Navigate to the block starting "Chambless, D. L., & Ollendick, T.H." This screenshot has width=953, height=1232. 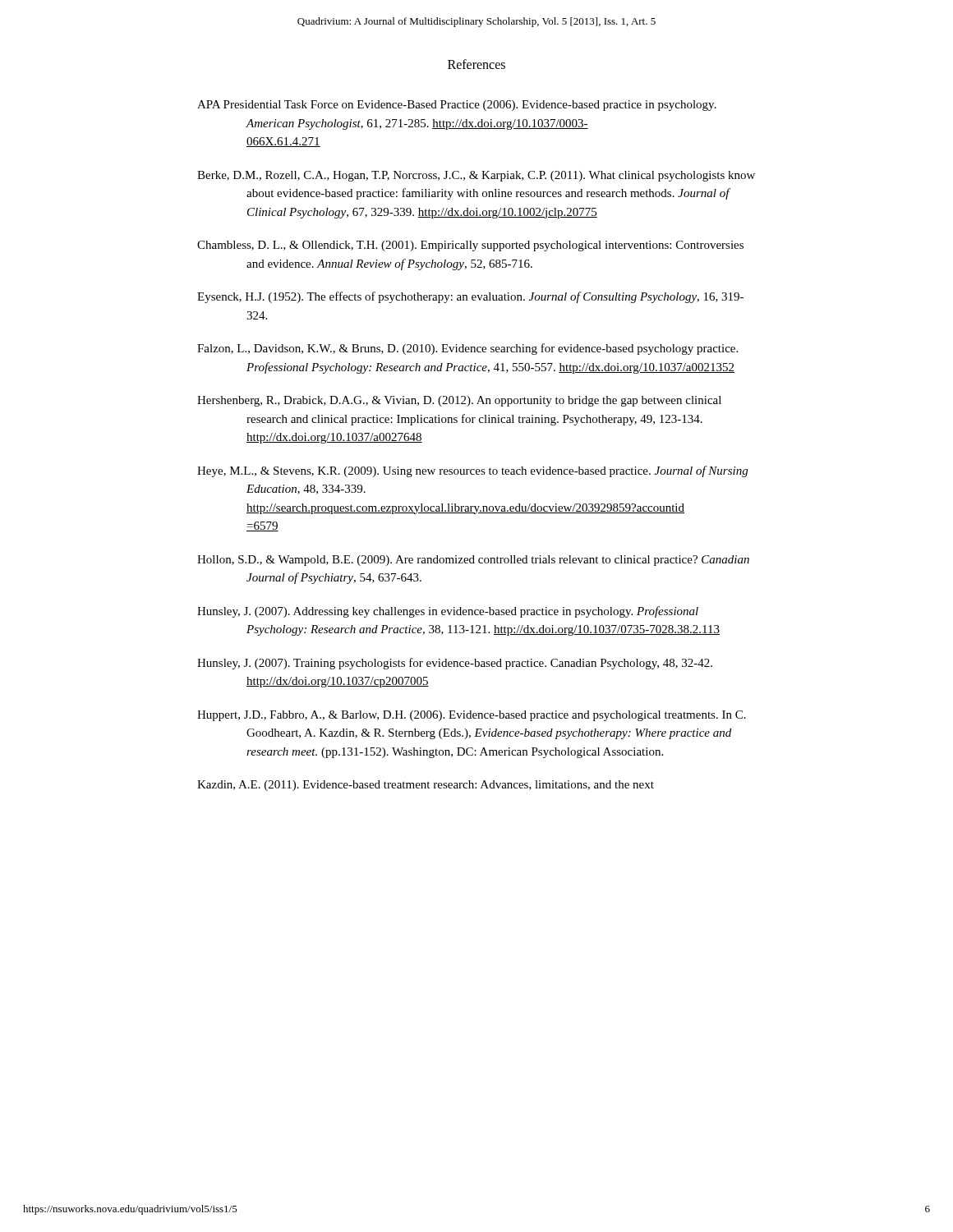coord(471,254)
